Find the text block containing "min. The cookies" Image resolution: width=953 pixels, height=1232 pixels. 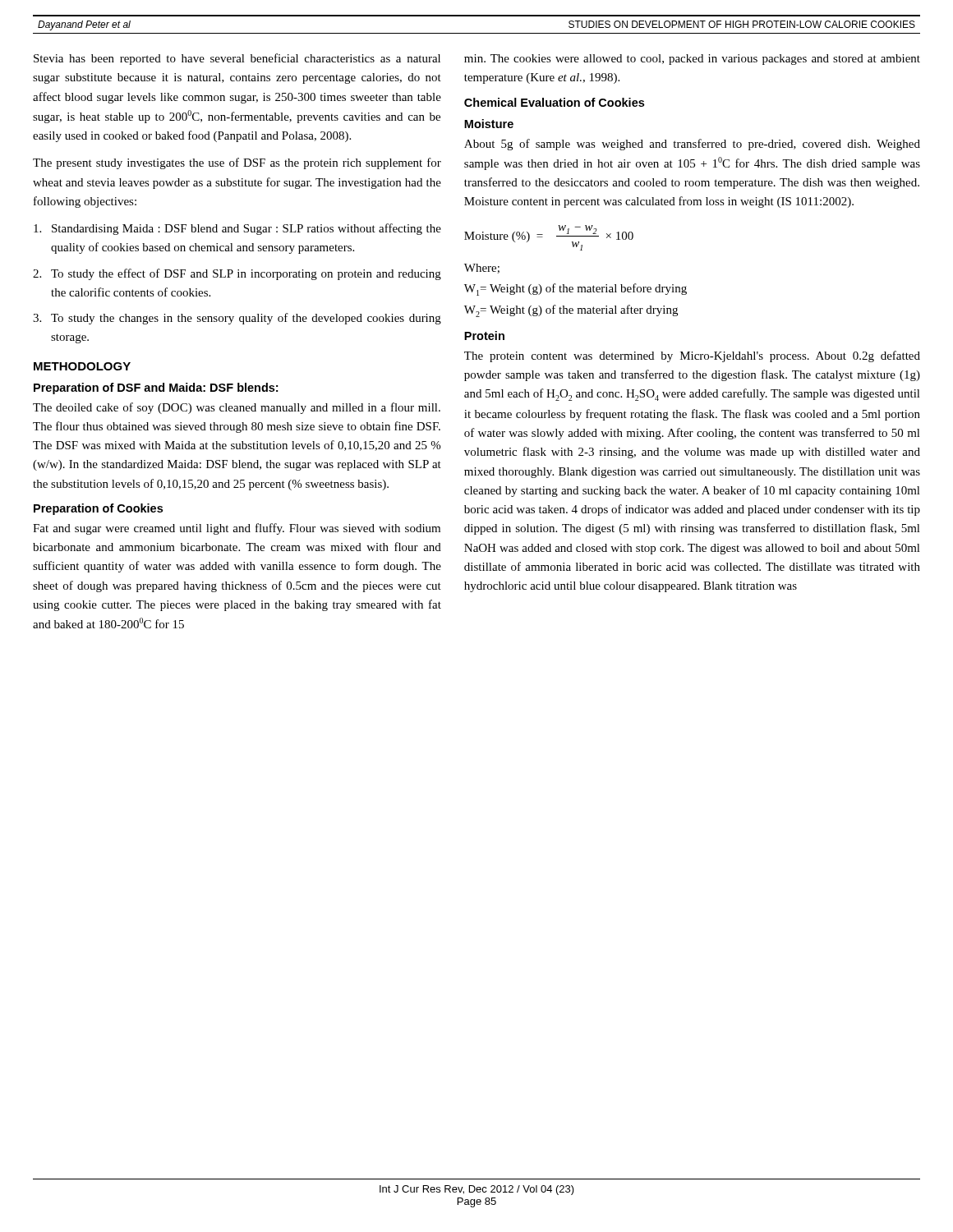[692, 68]
